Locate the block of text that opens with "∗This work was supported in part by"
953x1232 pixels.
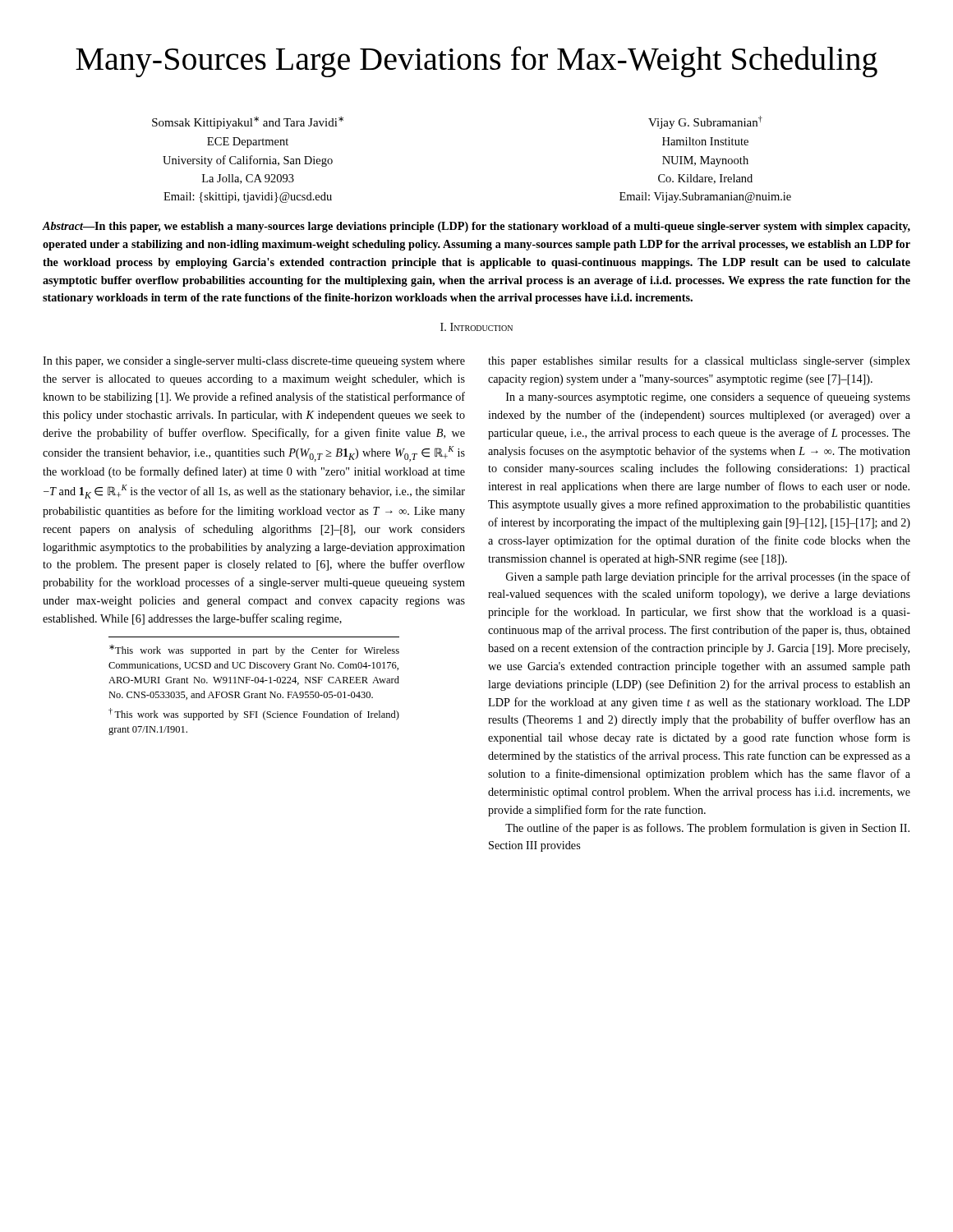coord(254,689)
